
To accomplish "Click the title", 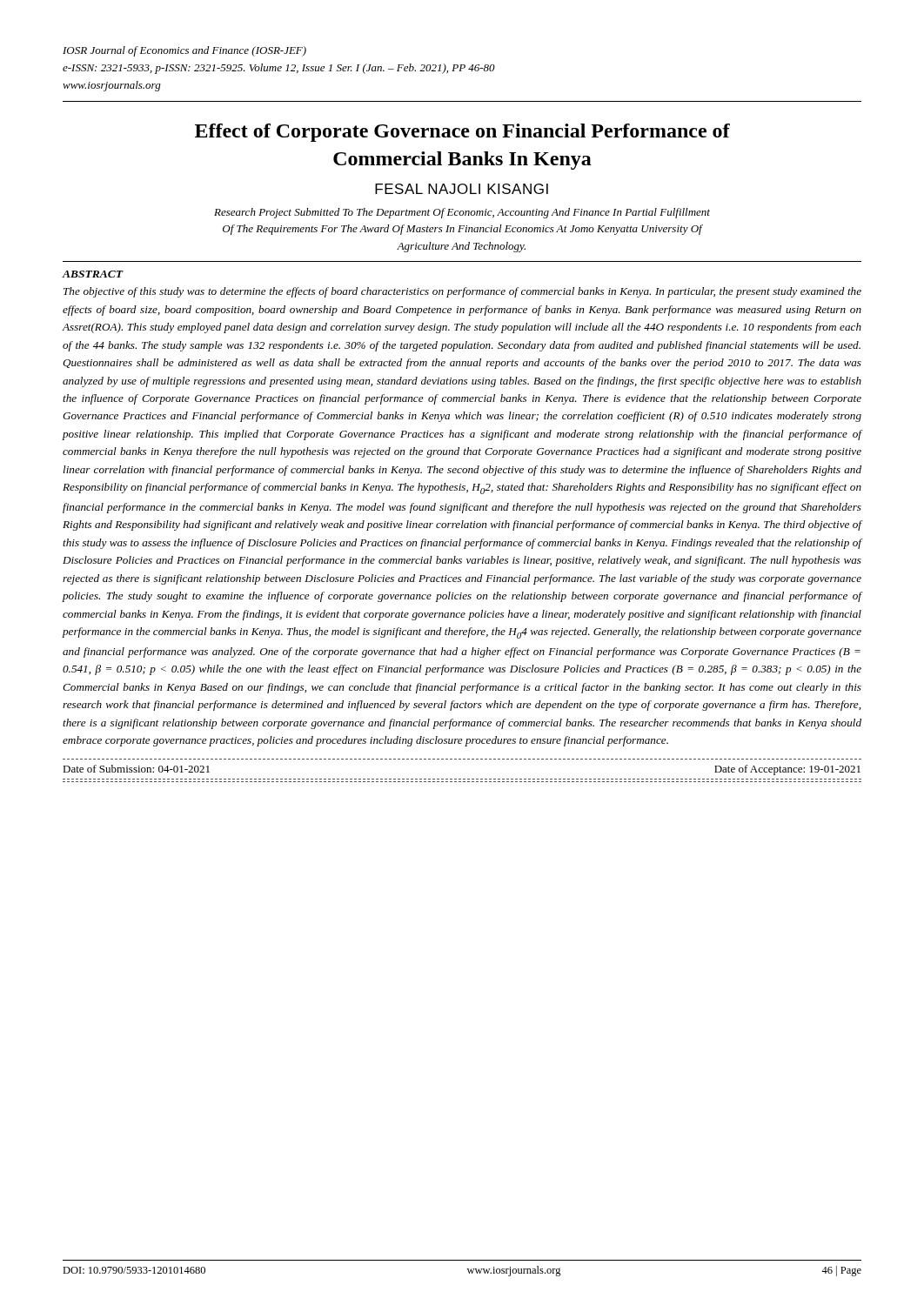I will tap(462, 145).
